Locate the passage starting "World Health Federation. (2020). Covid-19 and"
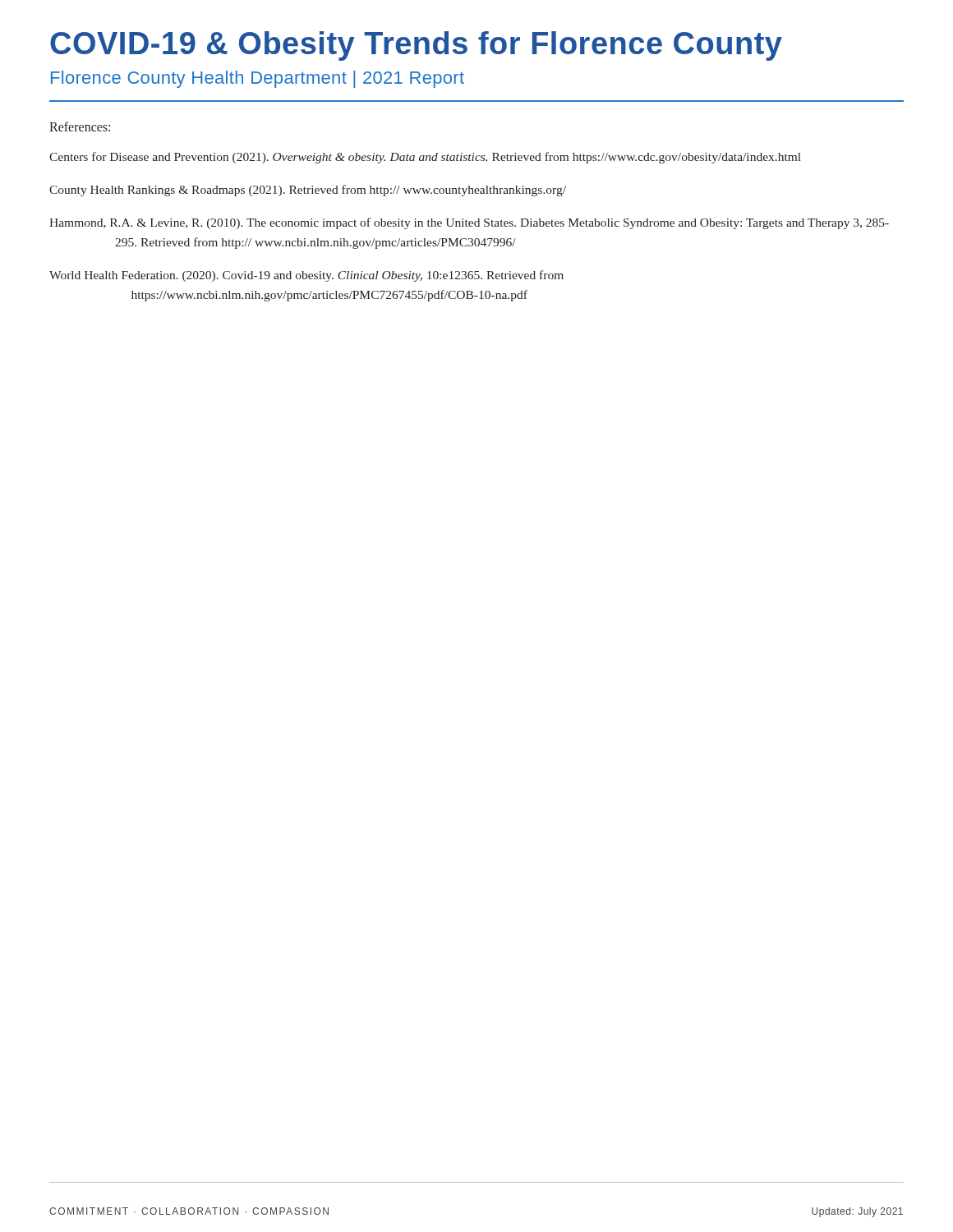This screenshot has height=1232, width=953. pos(476,285)
